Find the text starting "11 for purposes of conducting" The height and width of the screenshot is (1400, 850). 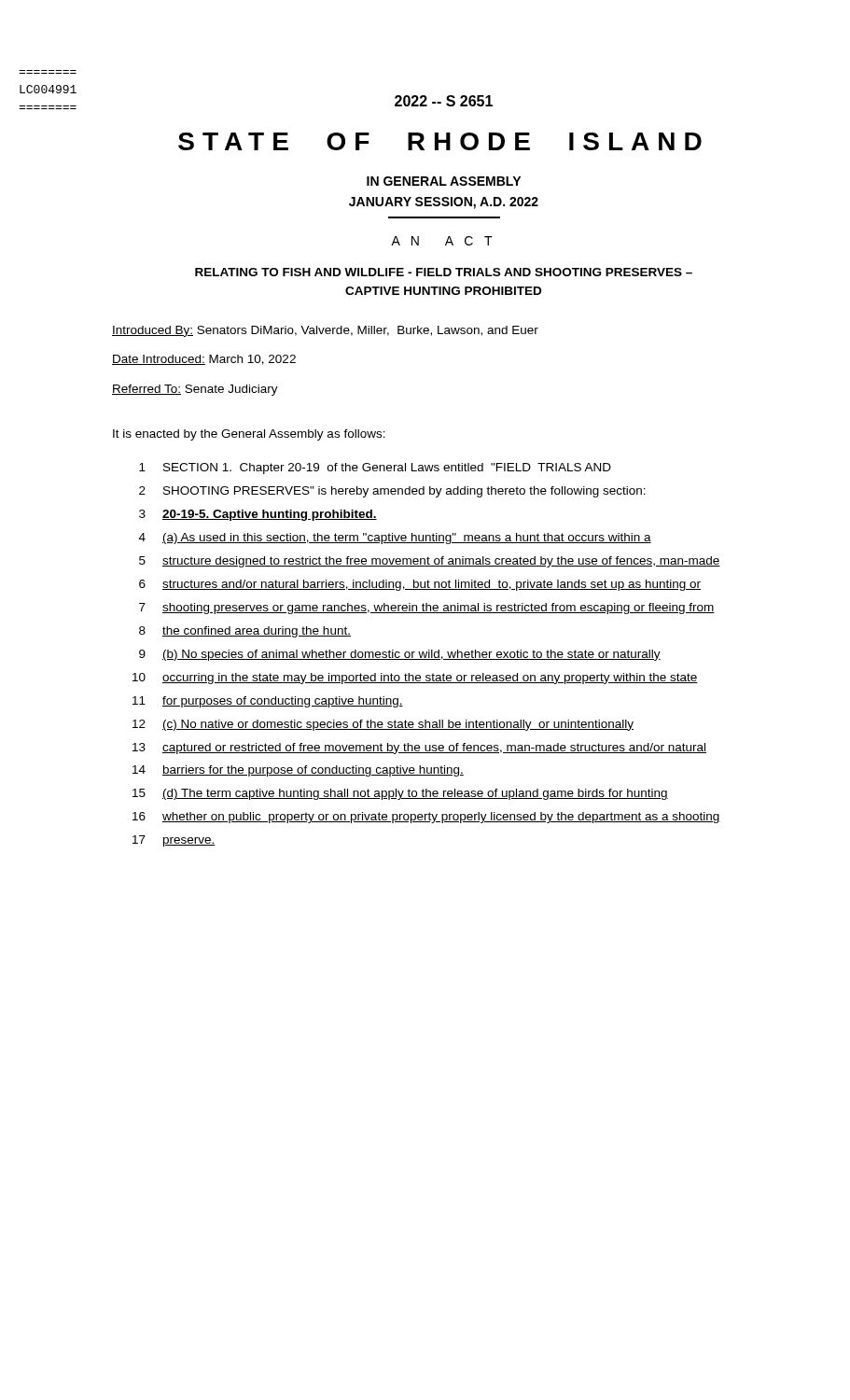(x=268, y=702)
